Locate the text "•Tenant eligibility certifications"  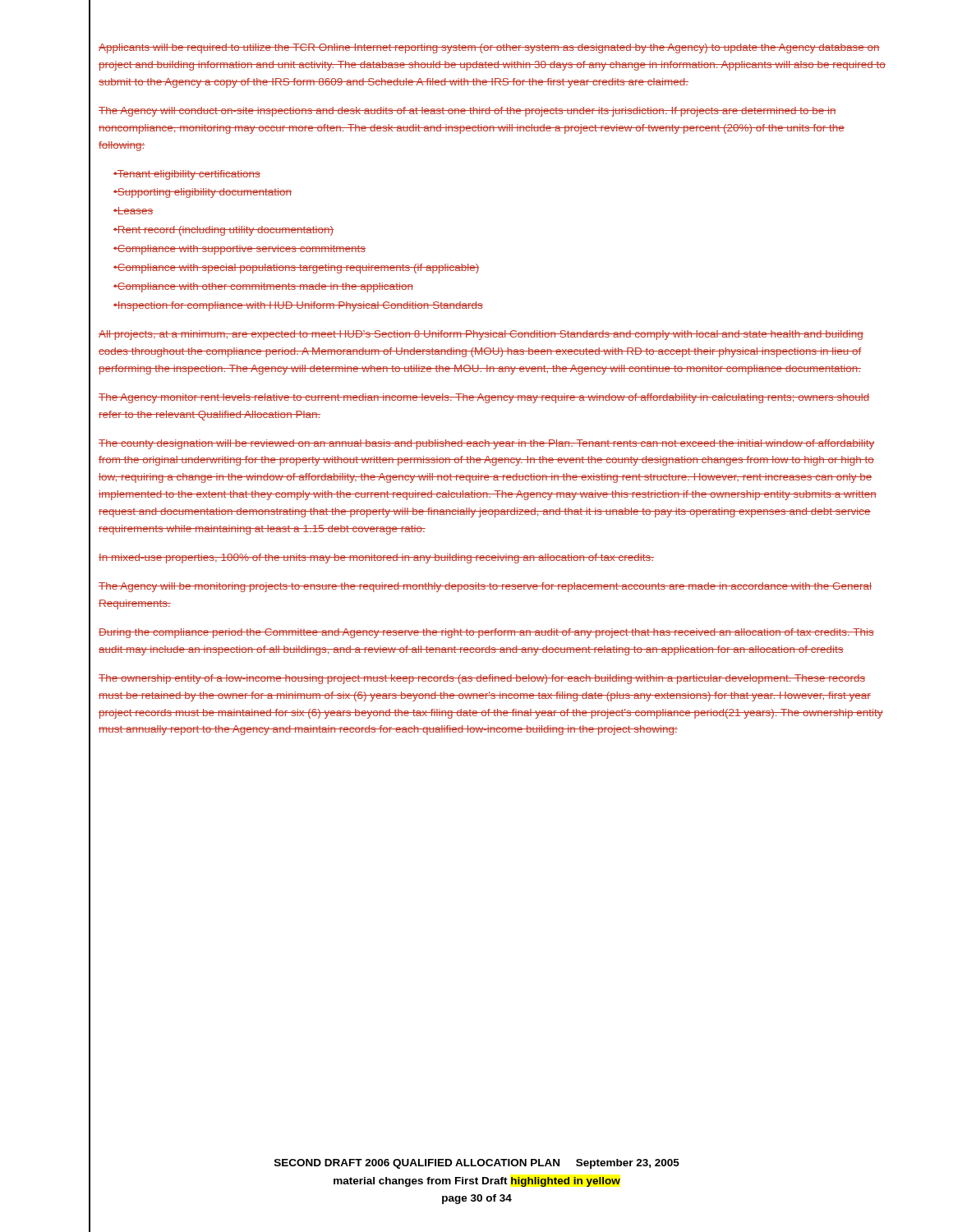point(187,175)
